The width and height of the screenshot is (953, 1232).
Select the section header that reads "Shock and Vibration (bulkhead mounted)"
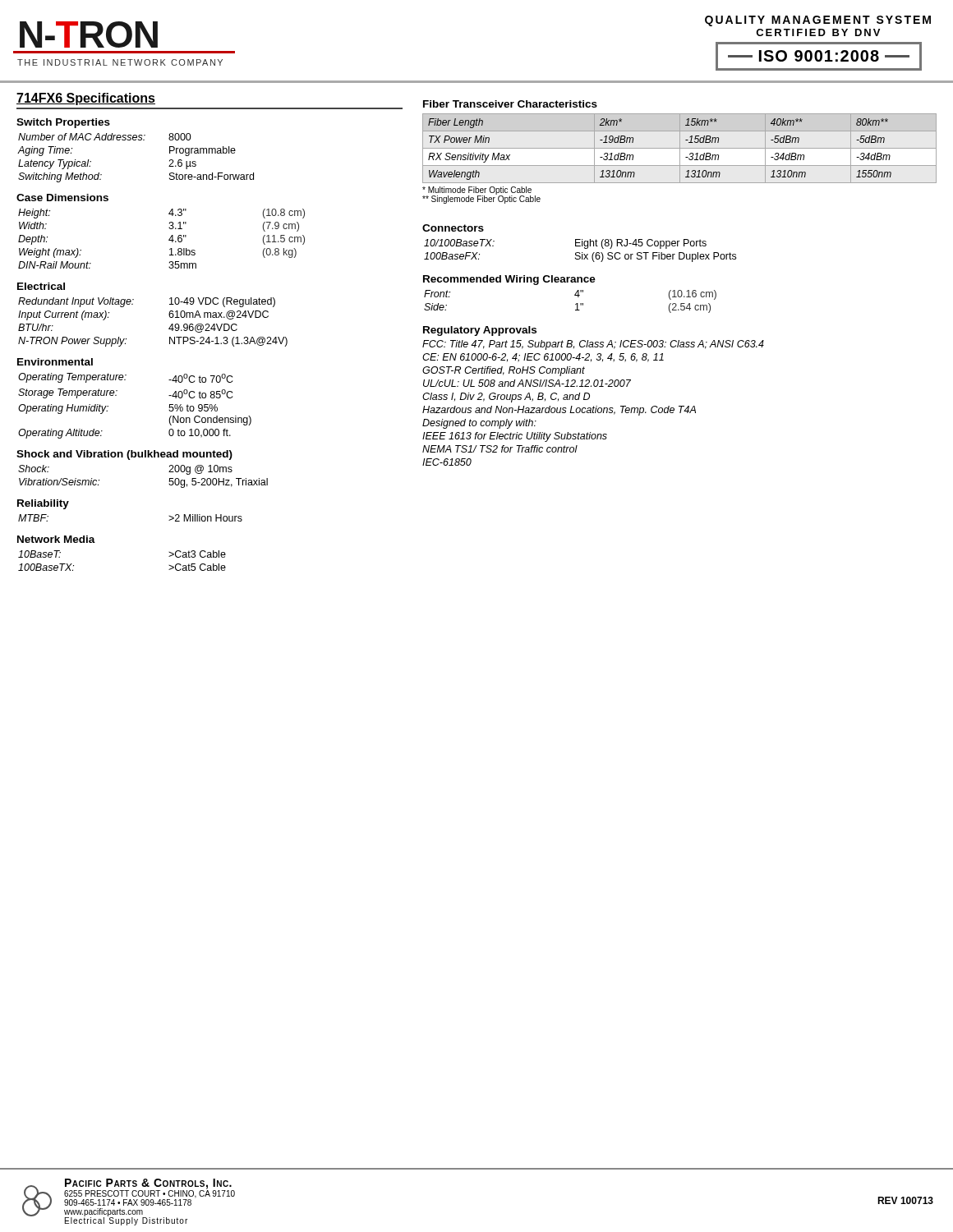(124, 454)
